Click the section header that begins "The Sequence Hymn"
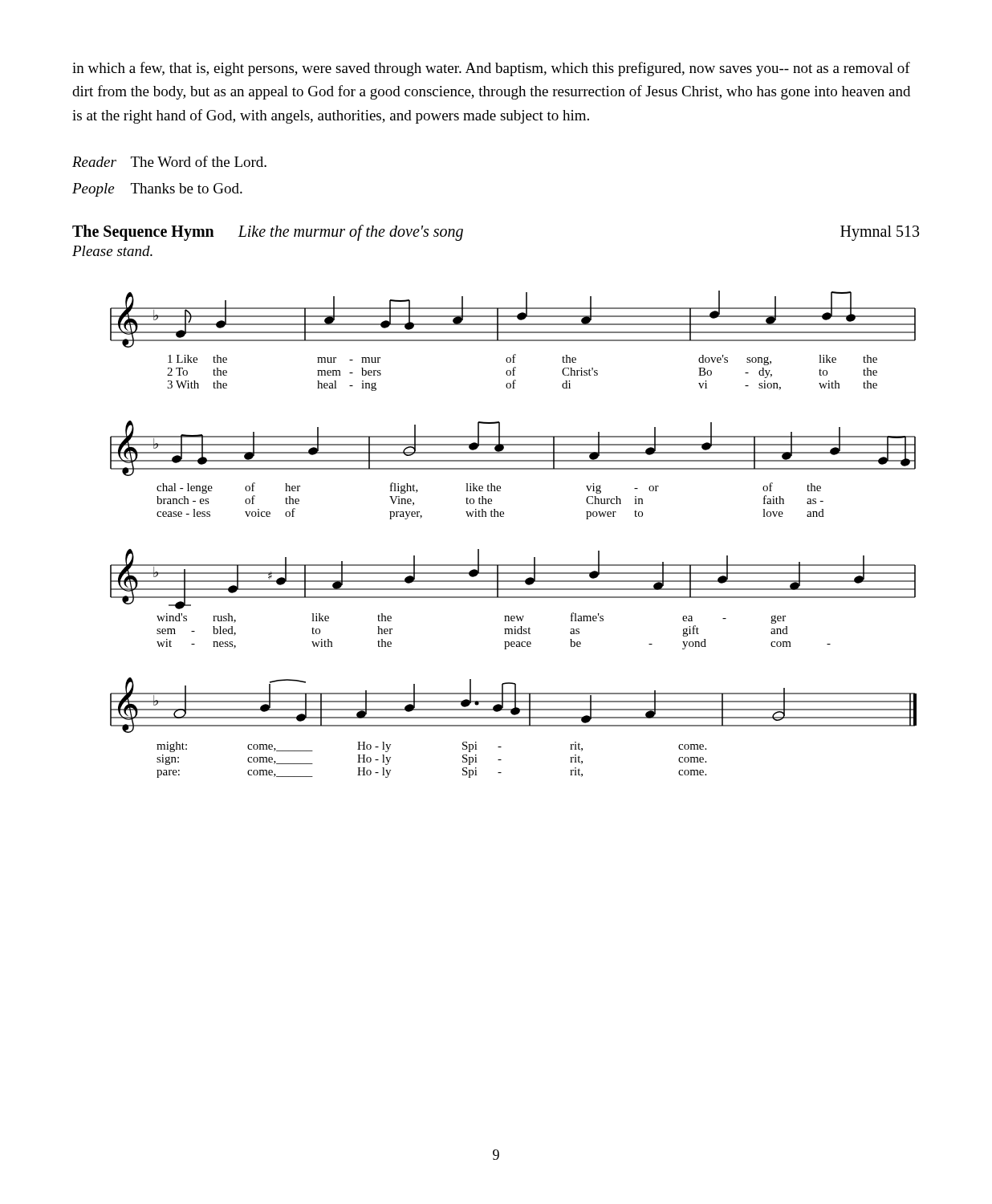992x1204 pixels. 140,232
